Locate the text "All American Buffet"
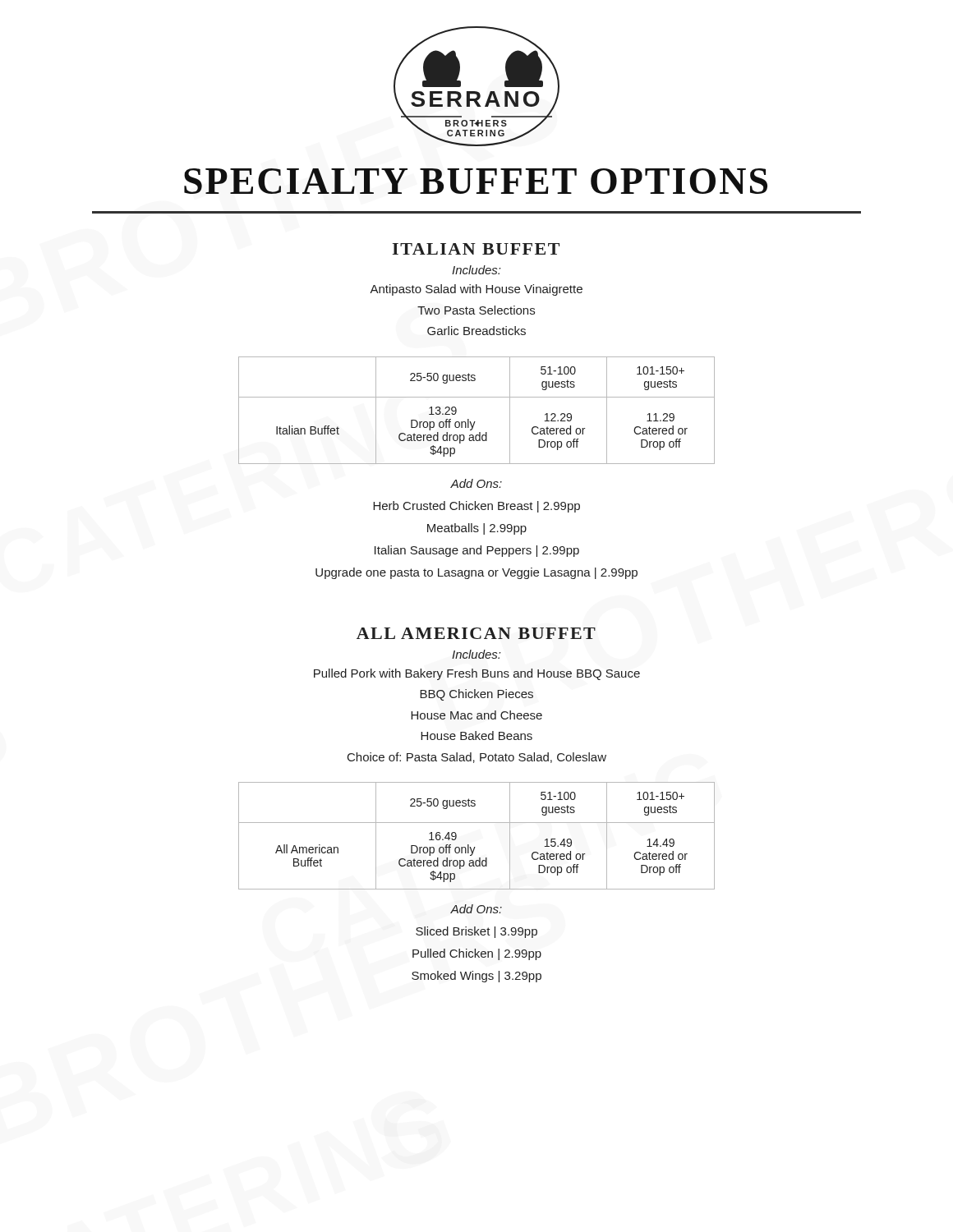Viewport: 953px width, 1232px height. 476,633
